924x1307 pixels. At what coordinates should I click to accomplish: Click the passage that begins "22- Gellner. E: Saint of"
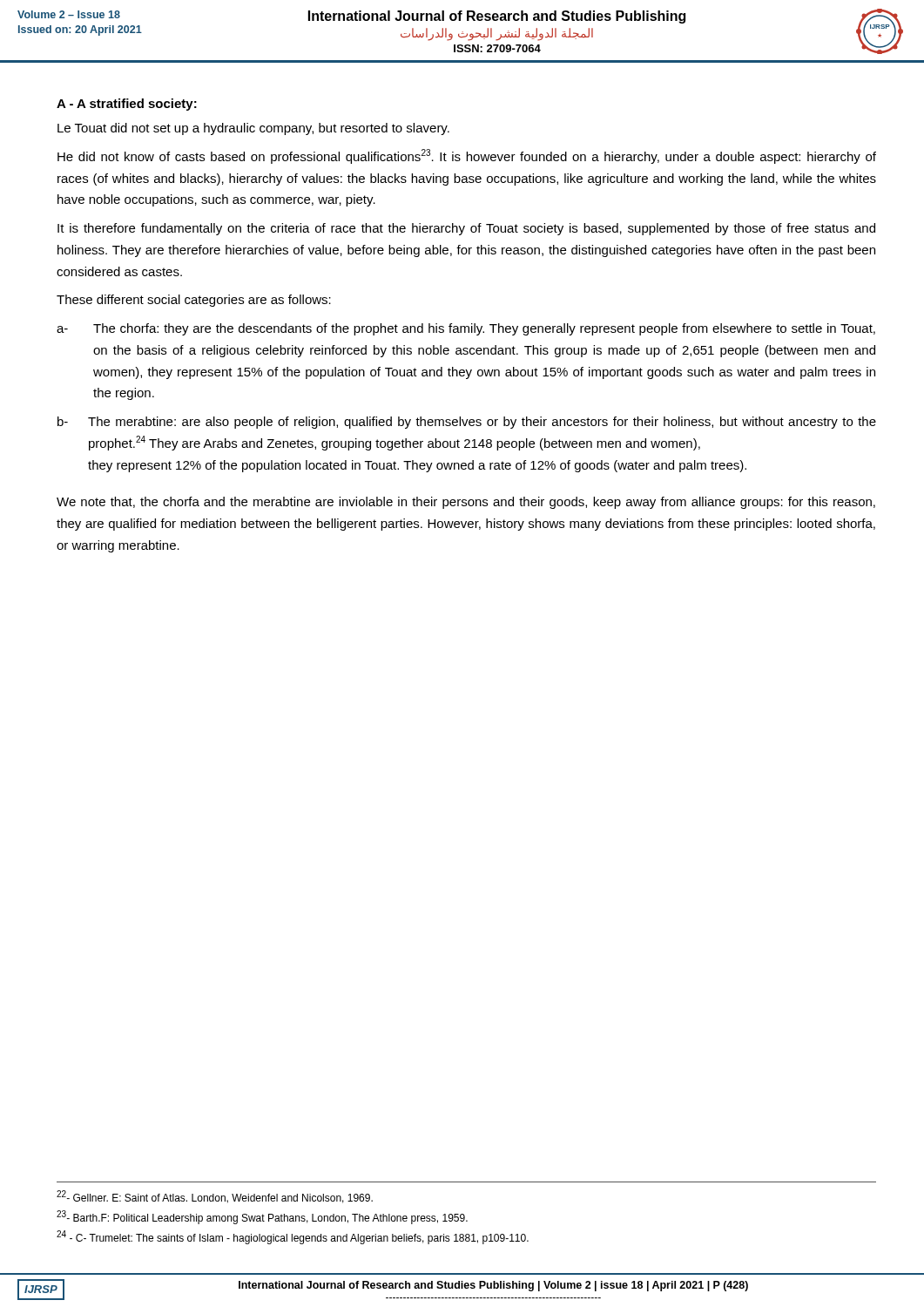pyautogui.click(x=215, y=1197)
